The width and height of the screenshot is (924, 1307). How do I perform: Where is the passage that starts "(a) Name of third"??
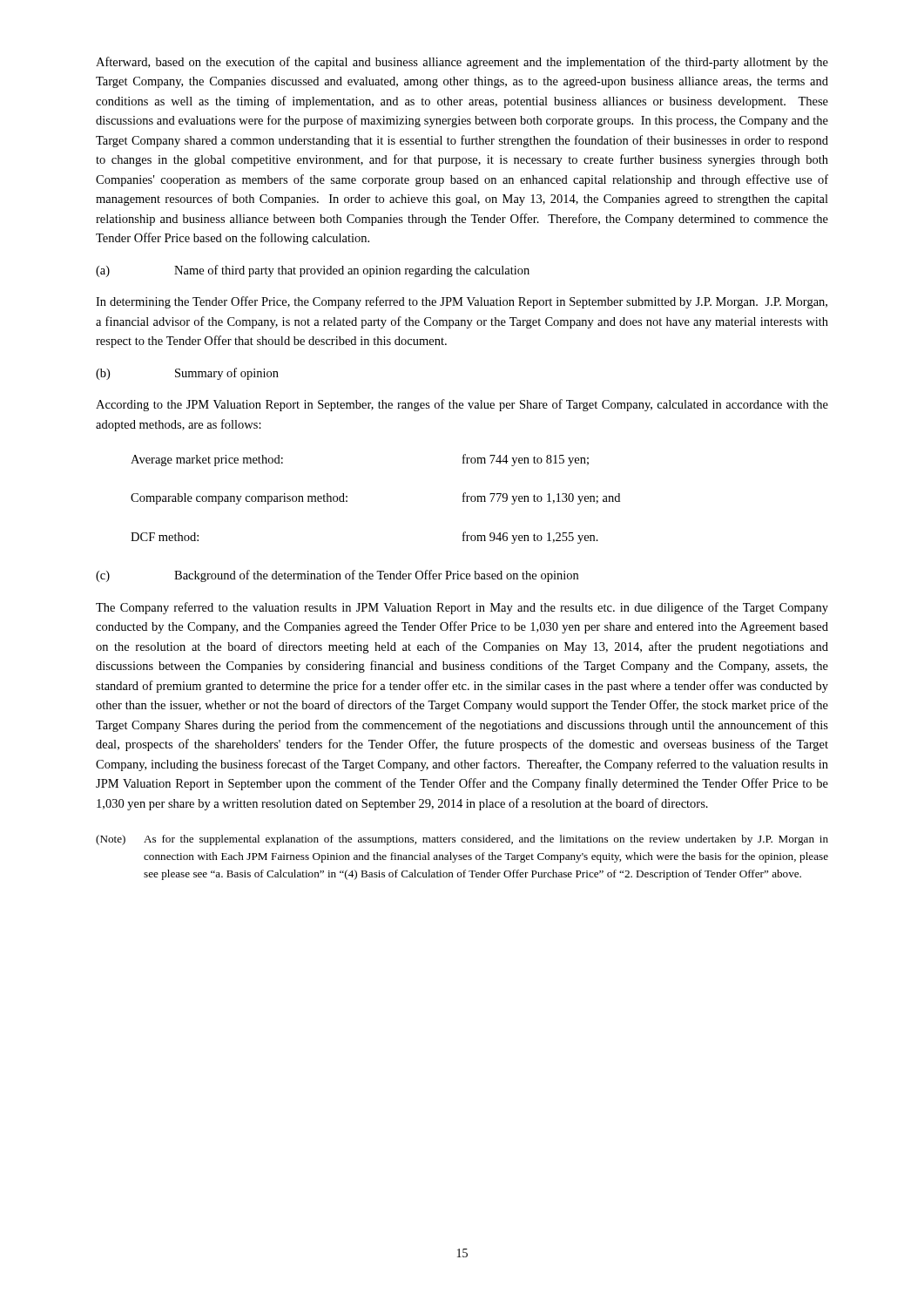click(x=462, y=270)
